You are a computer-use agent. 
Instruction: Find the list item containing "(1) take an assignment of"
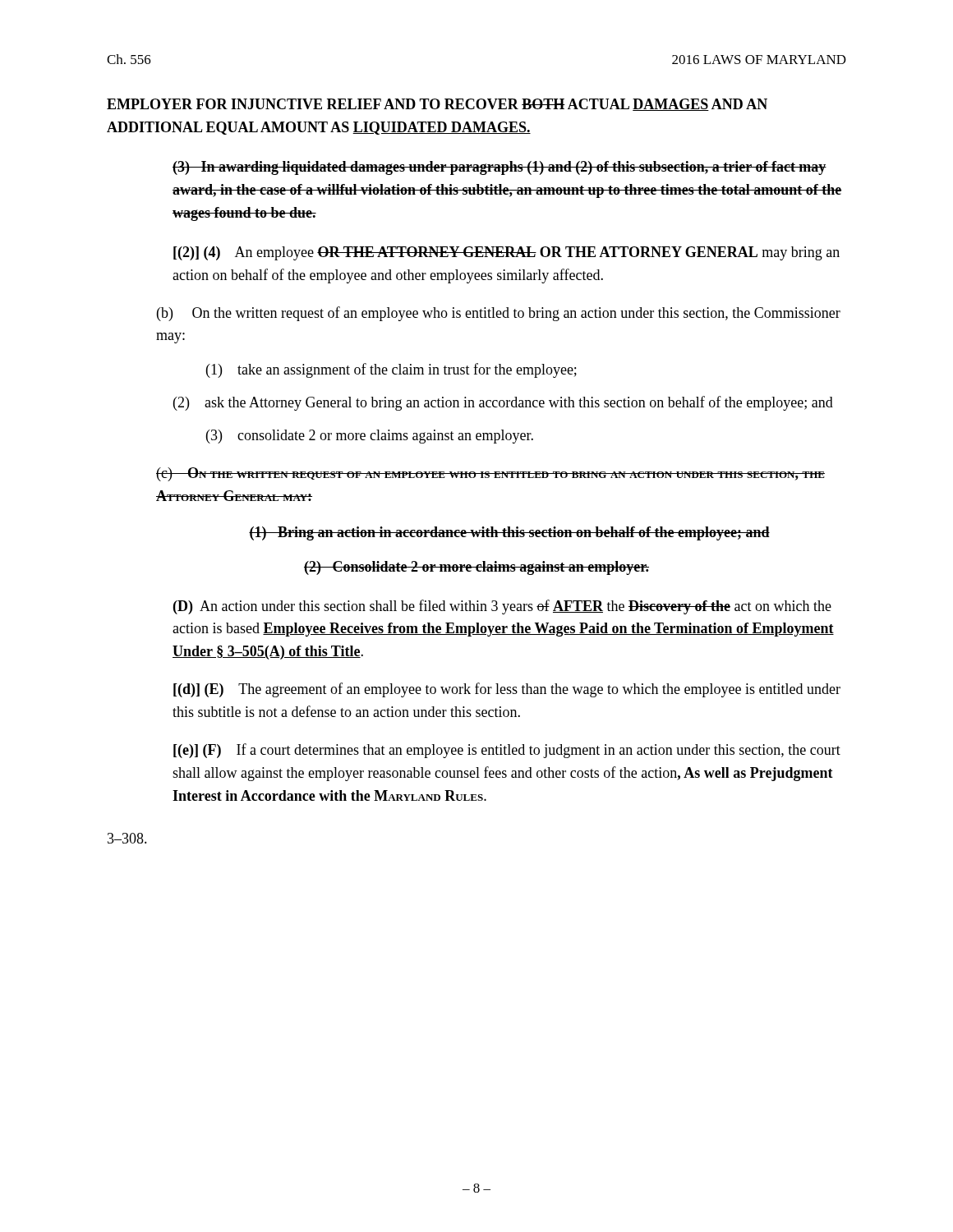coord(391,370)
